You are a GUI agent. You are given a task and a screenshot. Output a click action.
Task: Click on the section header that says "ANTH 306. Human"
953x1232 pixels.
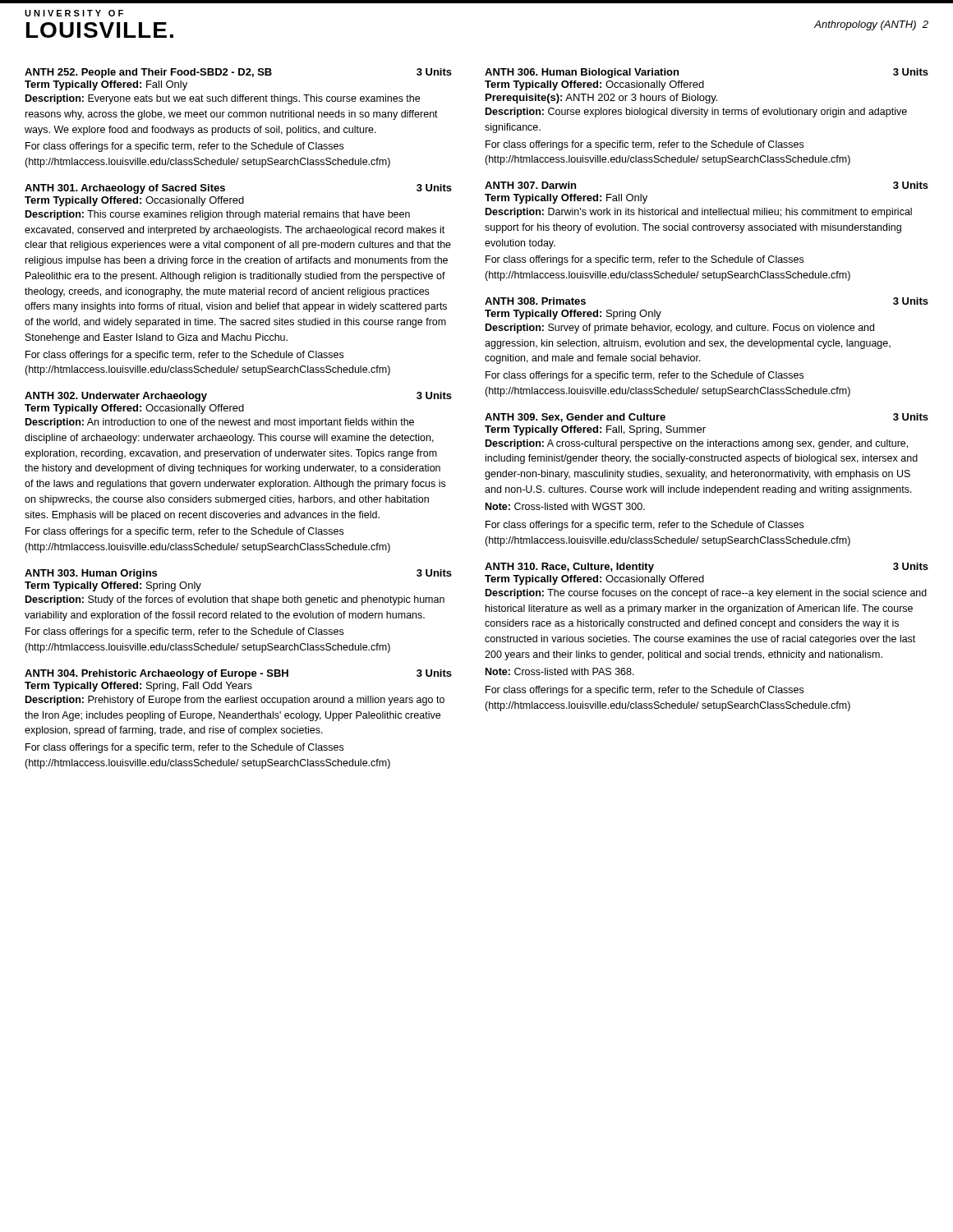(707, 117)
